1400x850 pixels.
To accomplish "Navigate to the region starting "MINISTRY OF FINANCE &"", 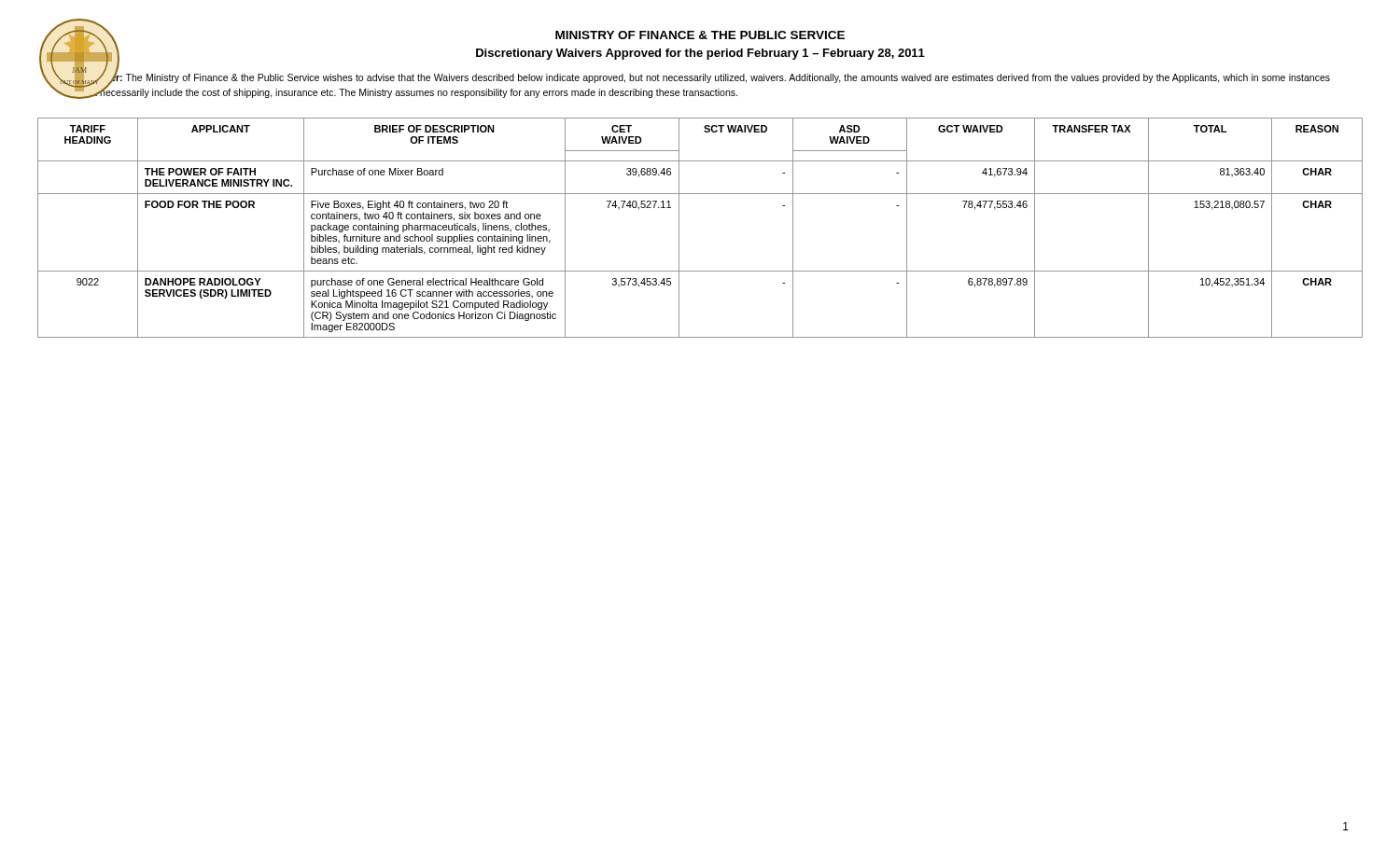I will (x=700, y=35).
